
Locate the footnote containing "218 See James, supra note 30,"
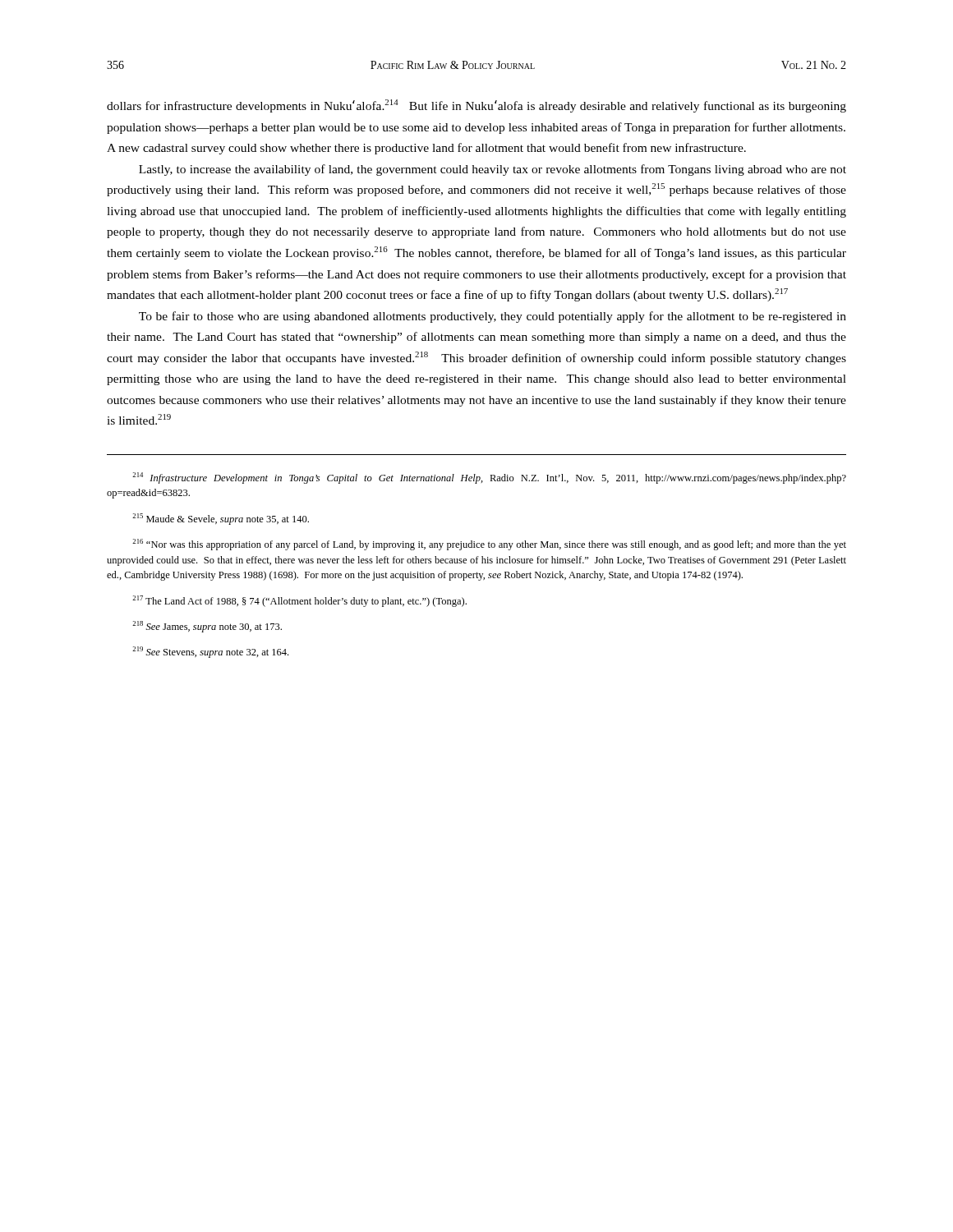point(207,627)
